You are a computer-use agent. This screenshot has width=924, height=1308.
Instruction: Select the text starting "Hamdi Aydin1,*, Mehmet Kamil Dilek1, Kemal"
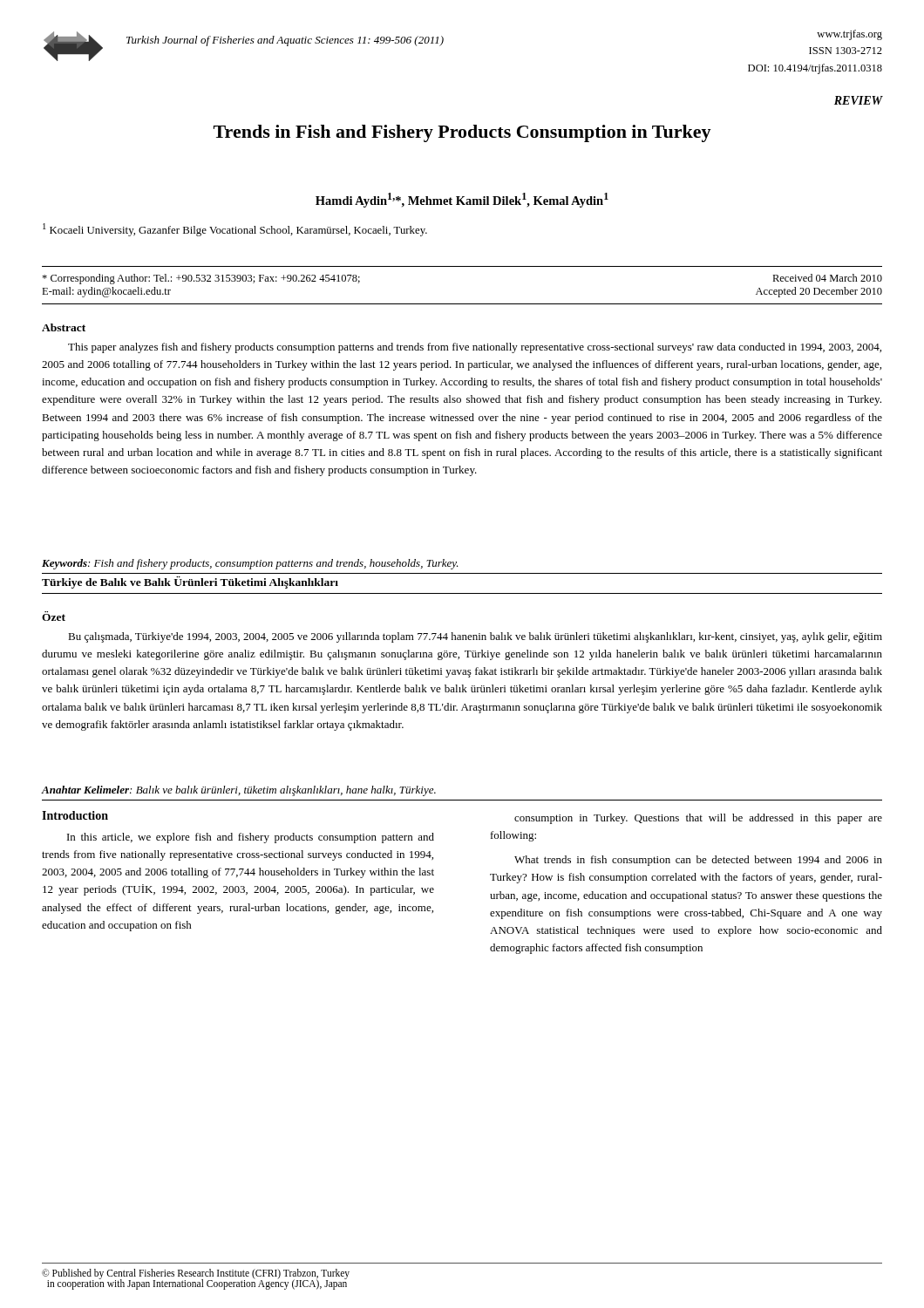tap(462, 199)
